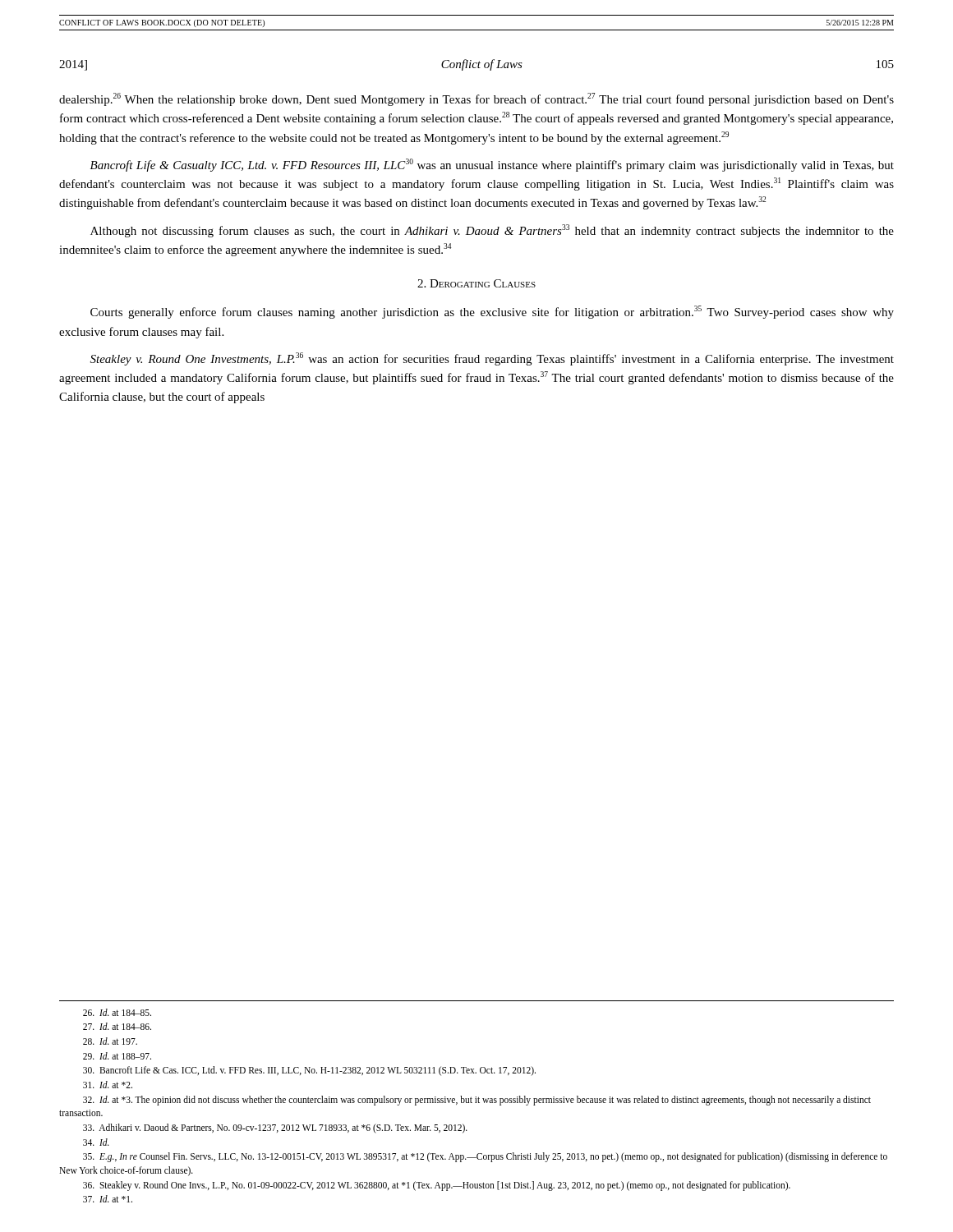The image size is (953, 1232).
Task: Select the text starting "Courts generally enforce forum clauses naming another jurisdiction"
Action: [476, 321]
